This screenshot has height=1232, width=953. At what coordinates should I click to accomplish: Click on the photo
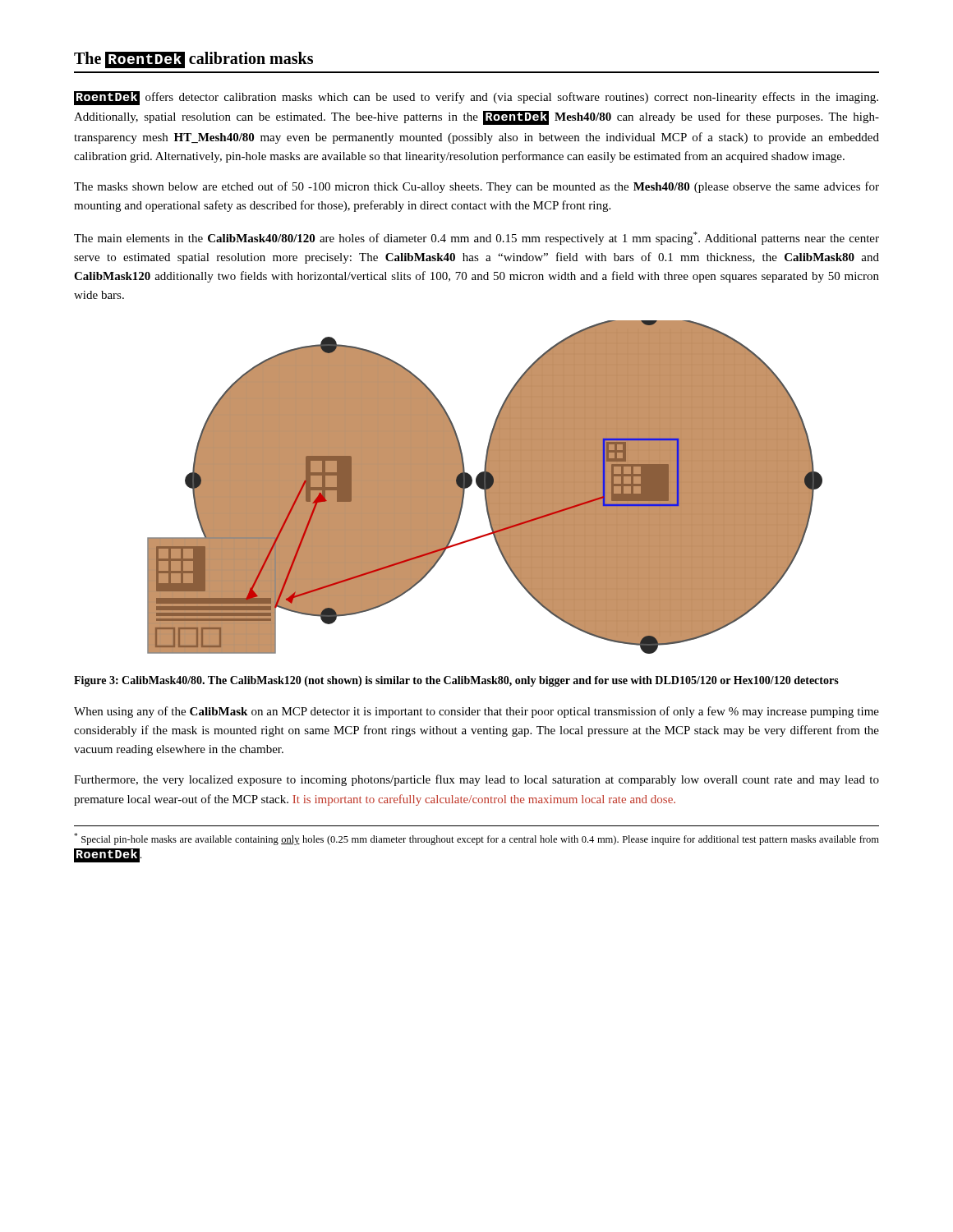pos(476,492)
